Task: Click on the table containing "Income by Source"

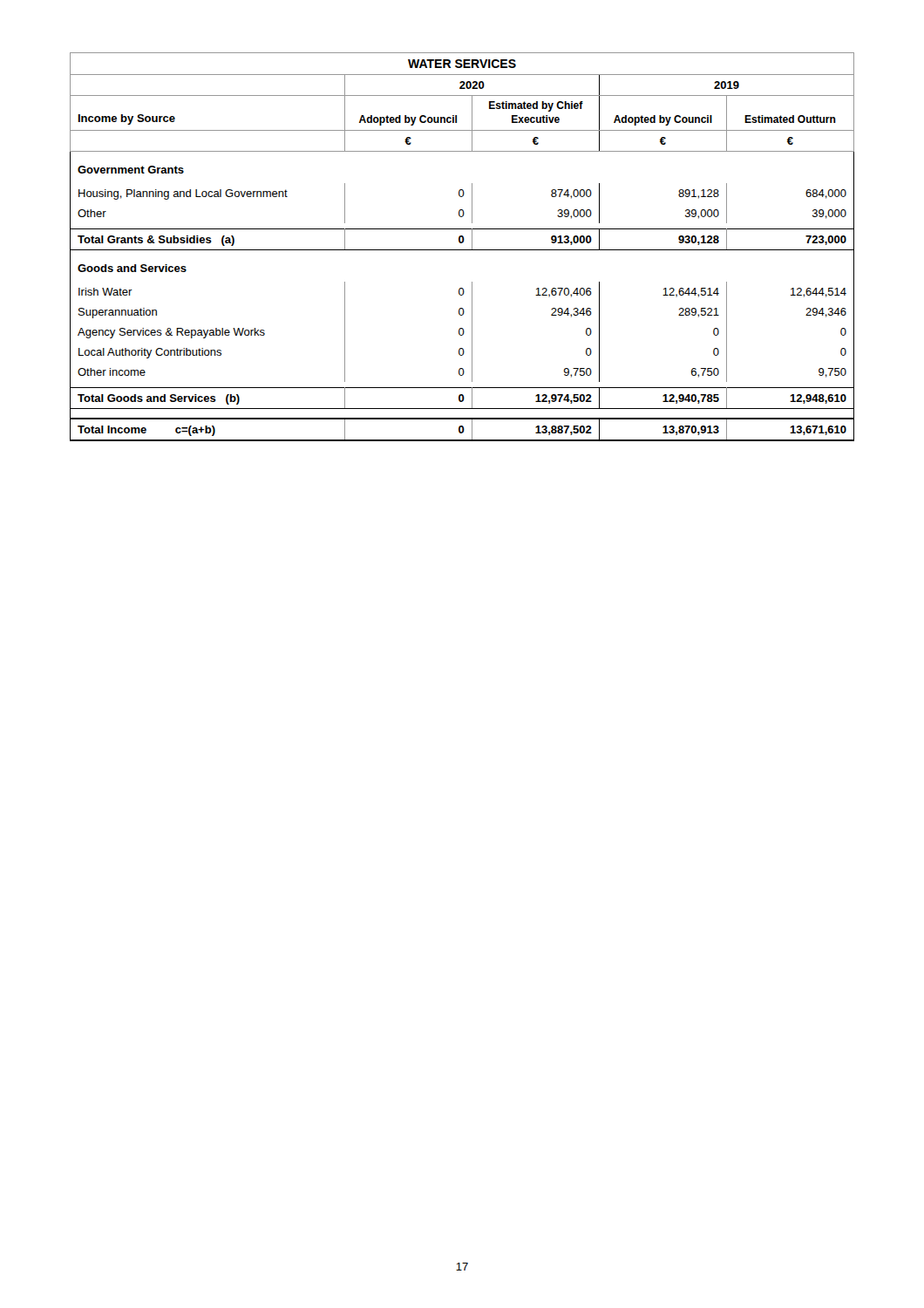Action: (x=462, y=247)
